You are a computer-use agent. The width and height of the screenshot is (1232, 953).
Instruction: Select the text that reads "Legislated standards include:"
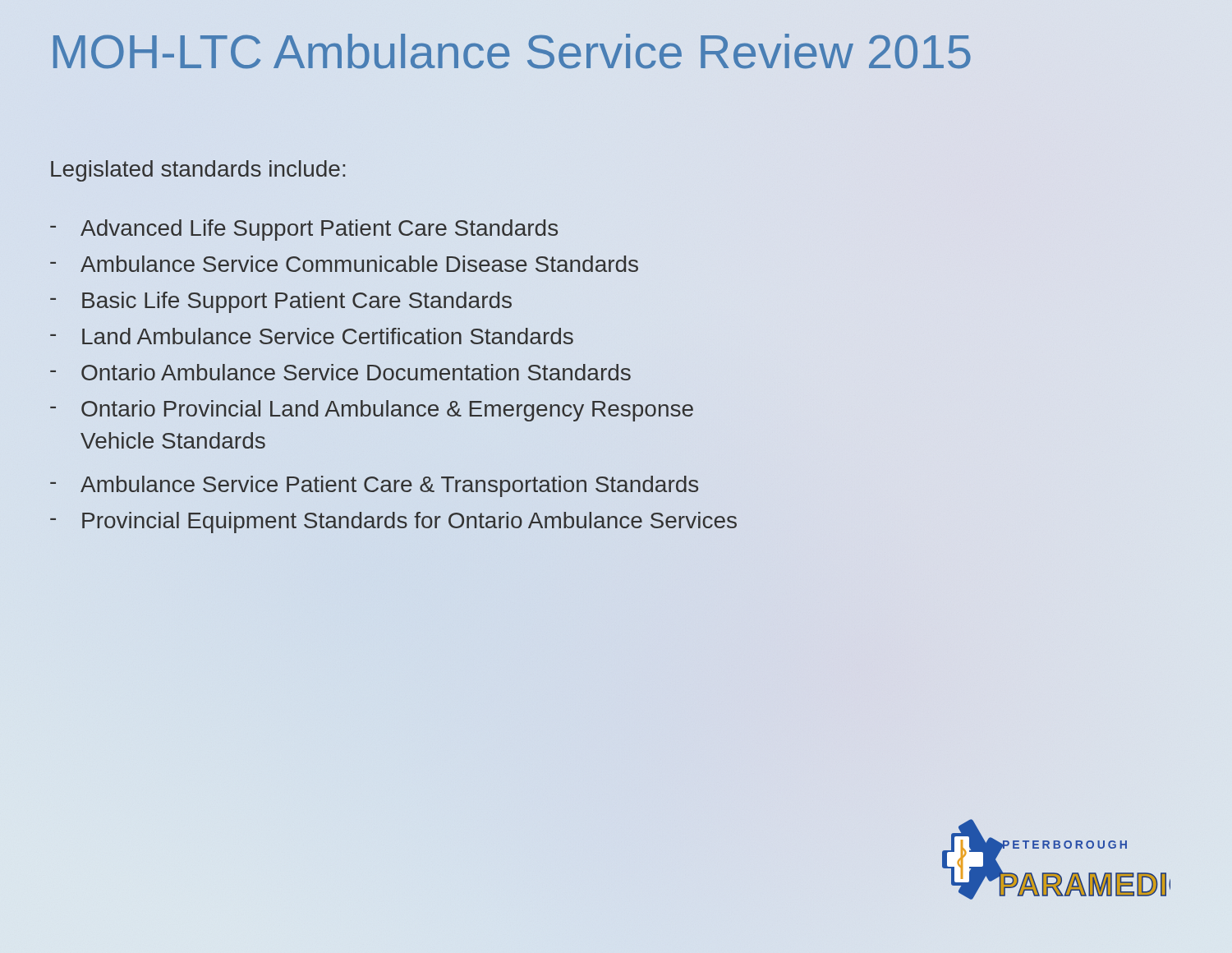click(x=198, y=169)
